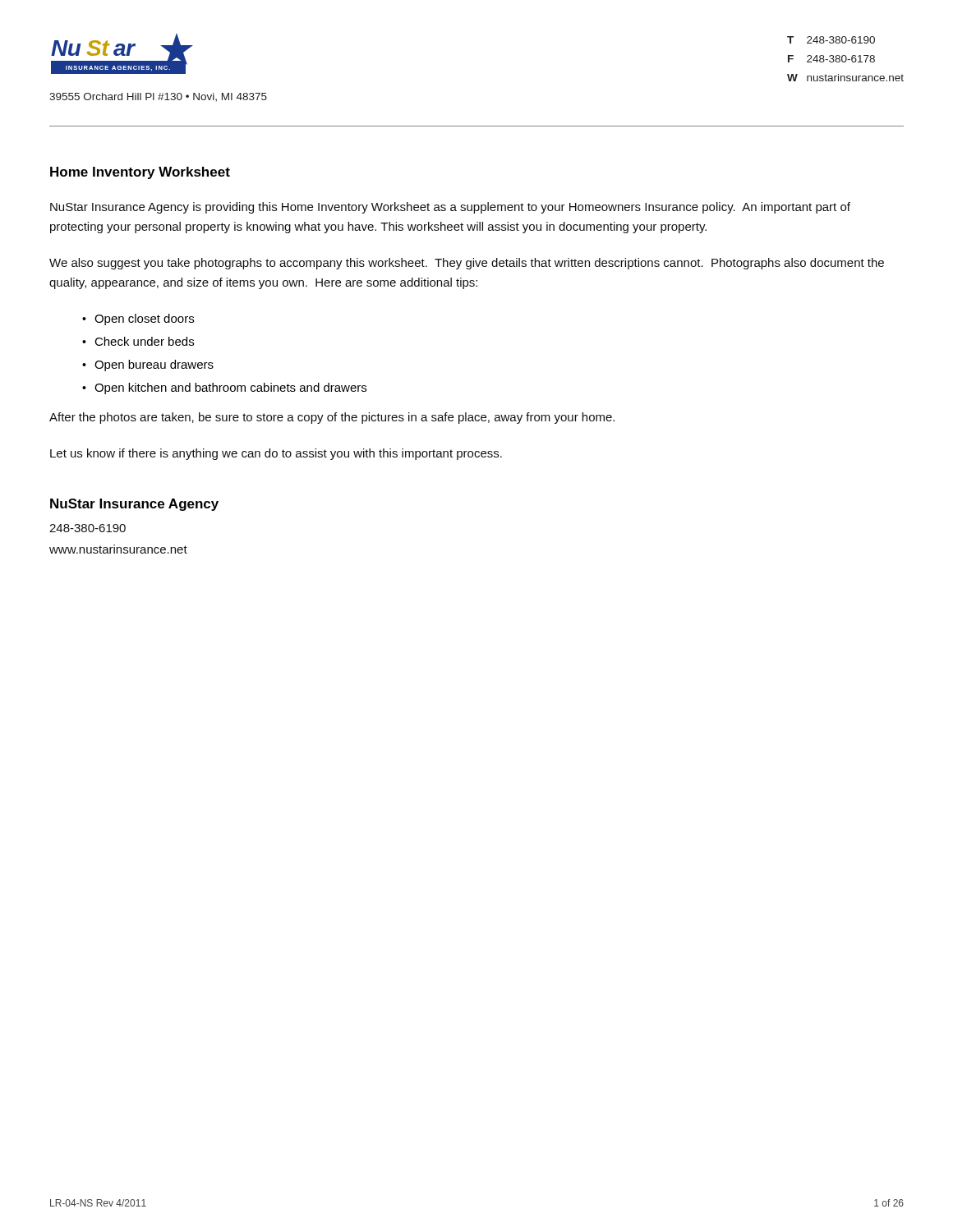
Task: Find the block starting "Check under beds"
Action: click(x=144, y=341)
